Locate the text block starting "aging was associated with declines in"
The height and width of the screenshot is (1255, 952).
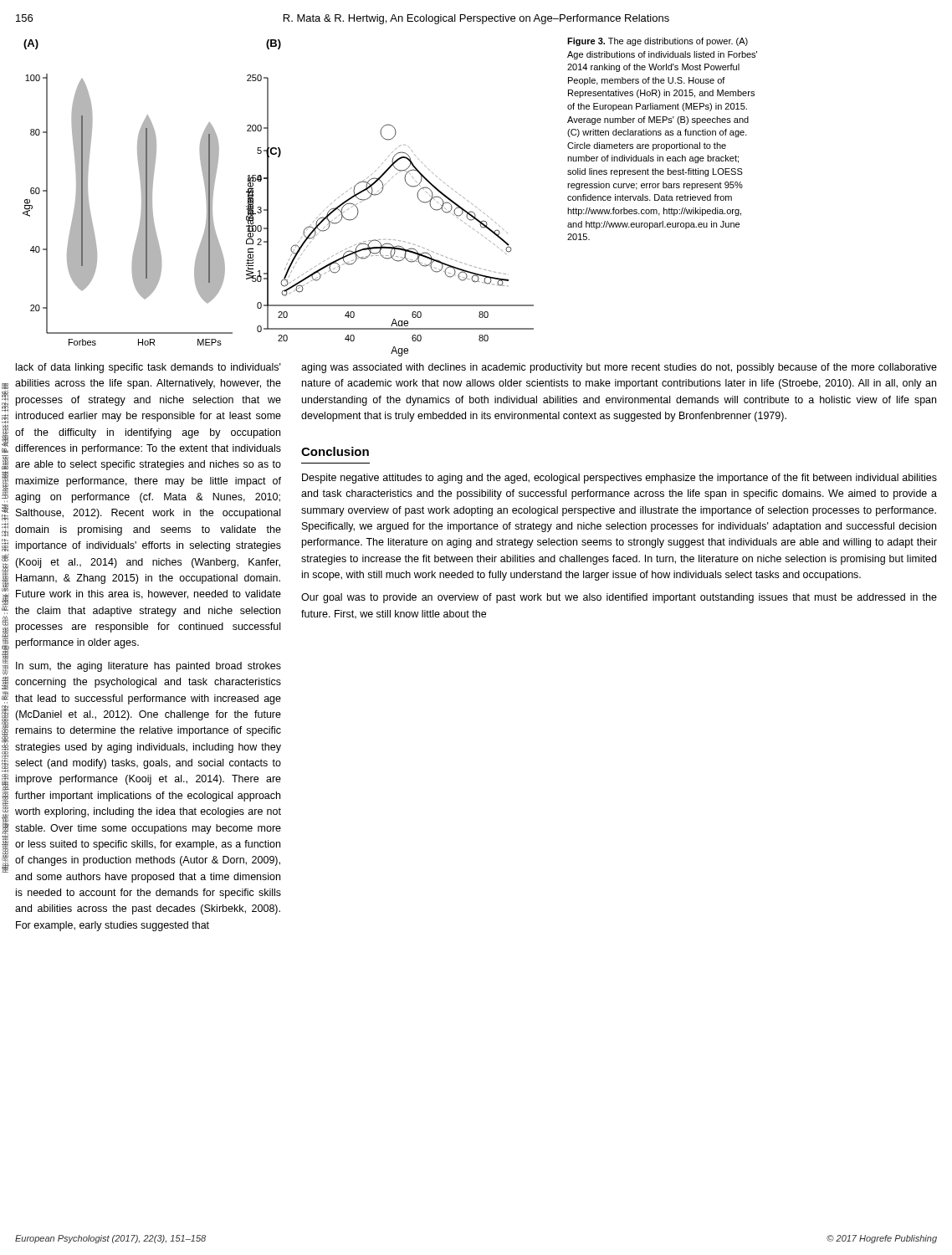619,392
